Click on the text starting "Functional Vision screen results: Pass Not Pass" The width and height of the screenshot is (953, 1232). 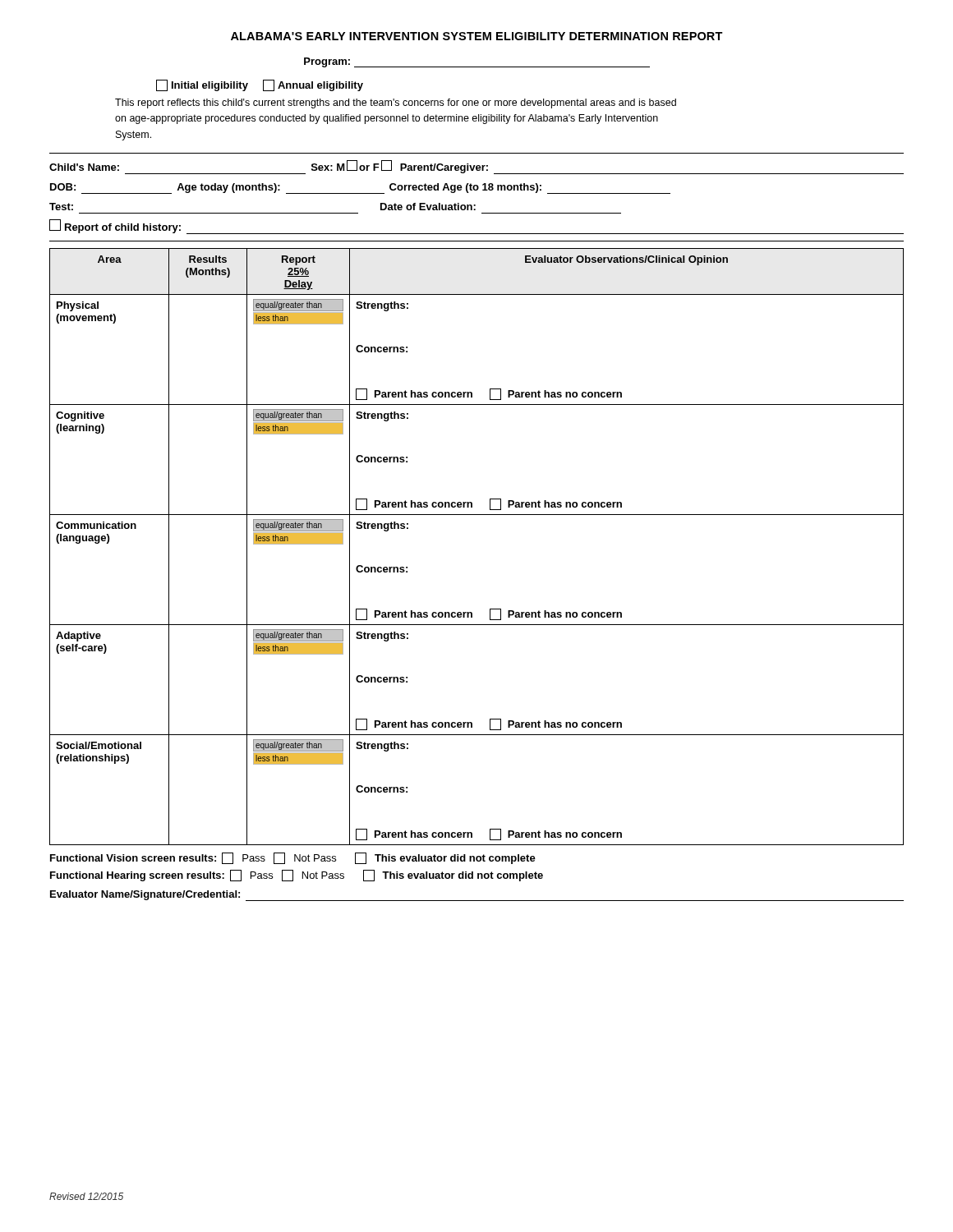click(292, 858)
